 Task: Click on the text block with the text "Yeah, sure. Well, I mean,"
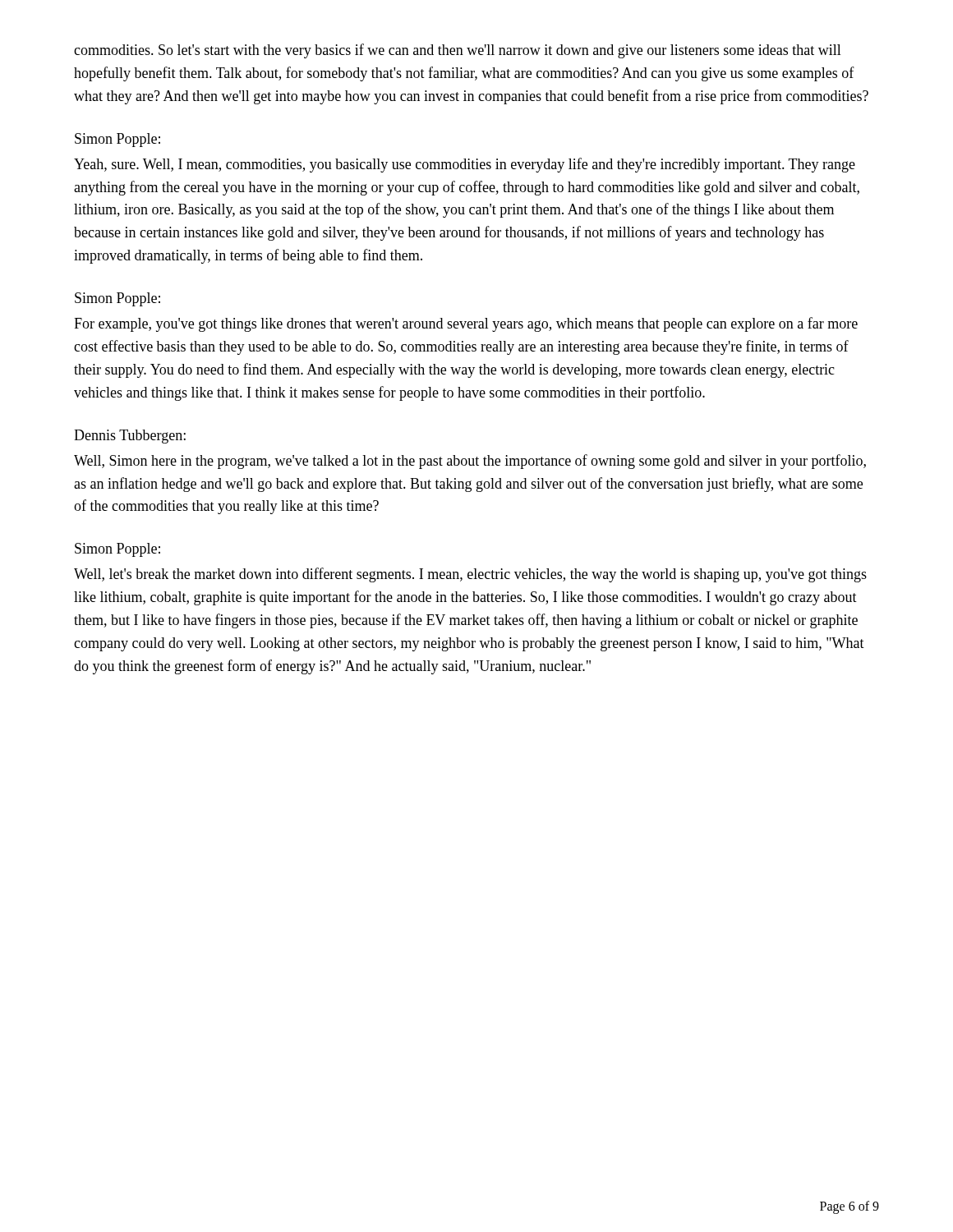476,211
